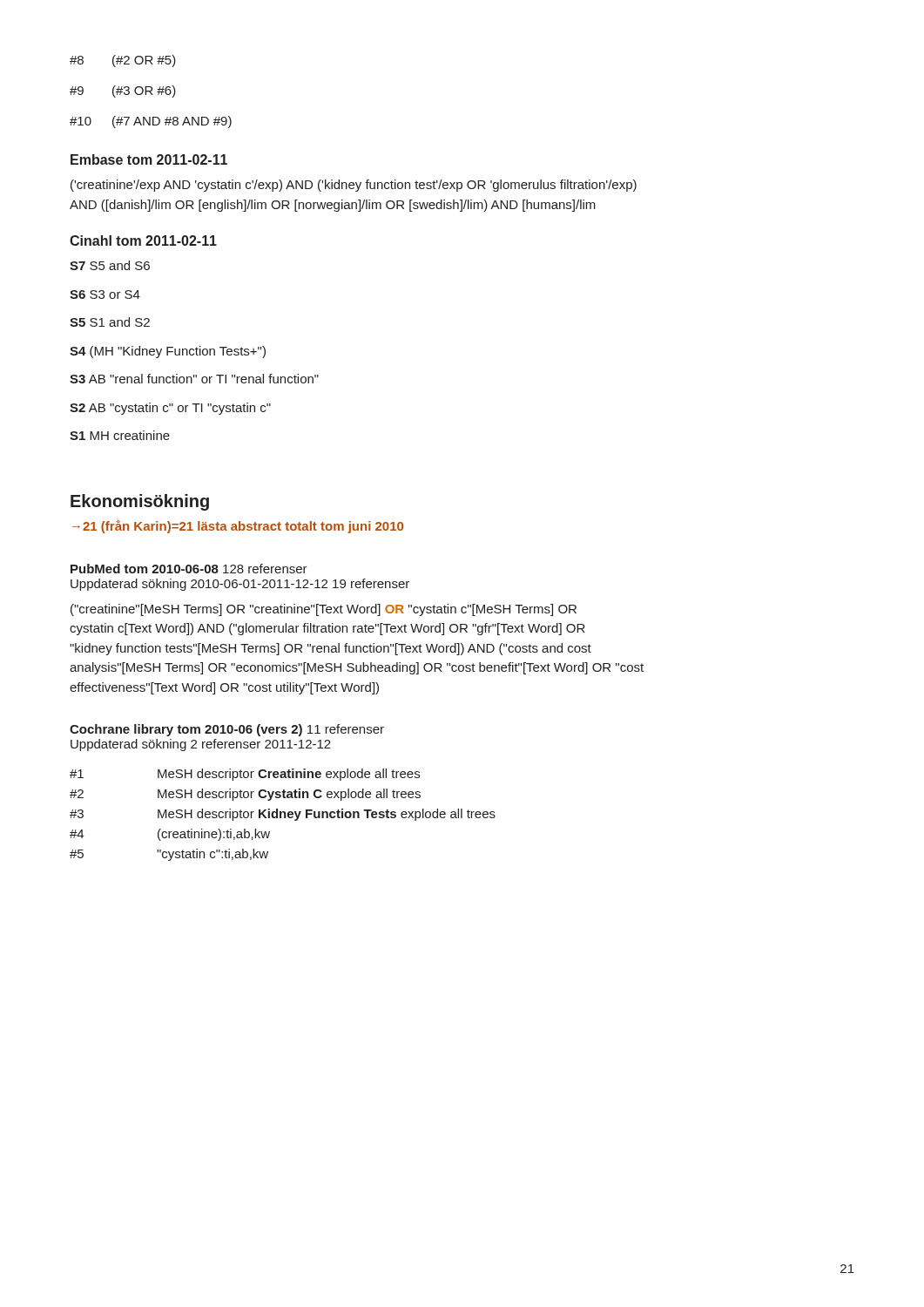Screen dimensions: 1307x924
Task: Select the text starting "S4 (MH "Kidney Function Tests+")"
Action: tap(168, 350)
